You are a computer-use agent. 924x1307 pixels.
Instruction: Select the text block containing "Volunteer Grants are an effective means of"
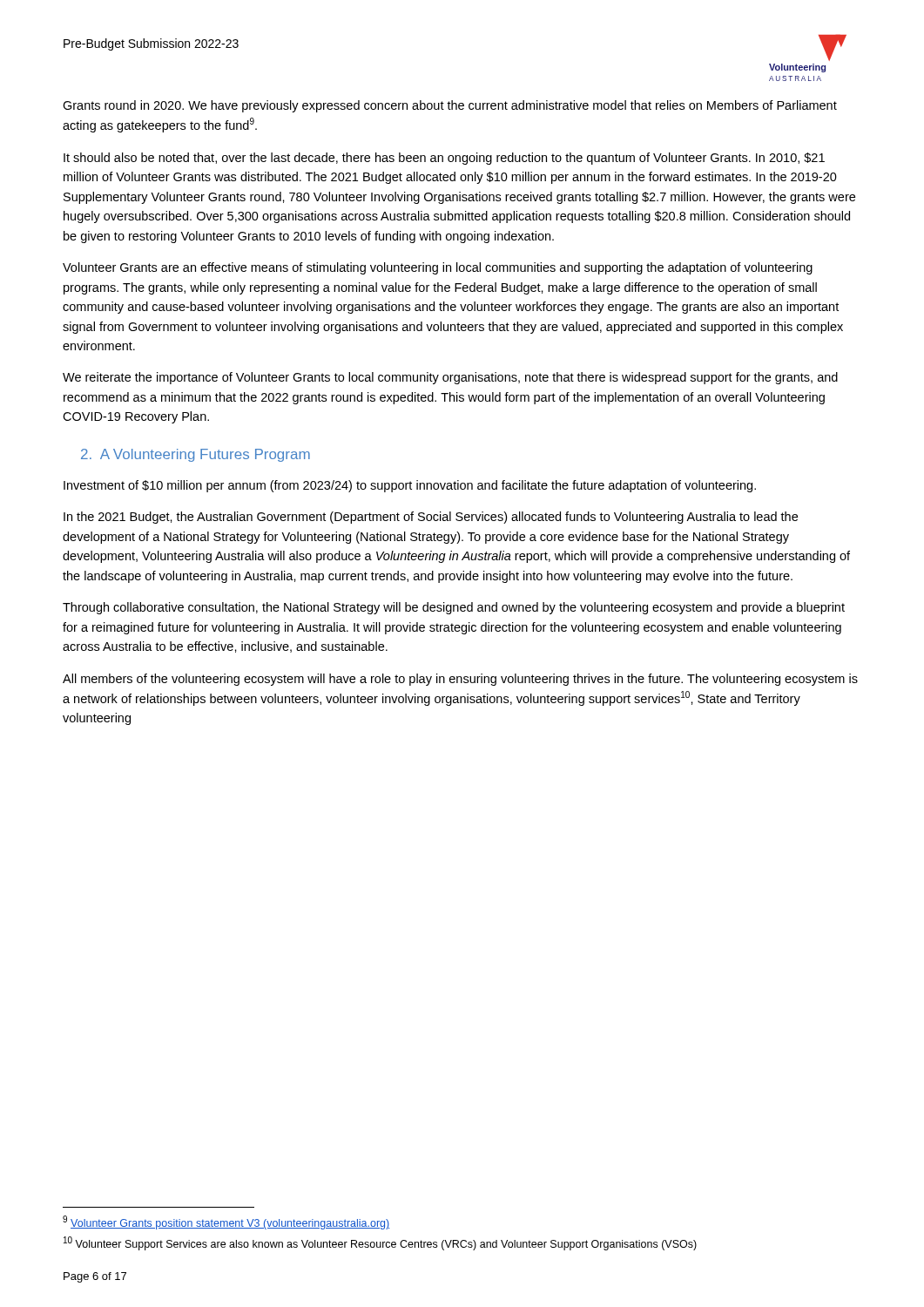(x=453, y=307)
